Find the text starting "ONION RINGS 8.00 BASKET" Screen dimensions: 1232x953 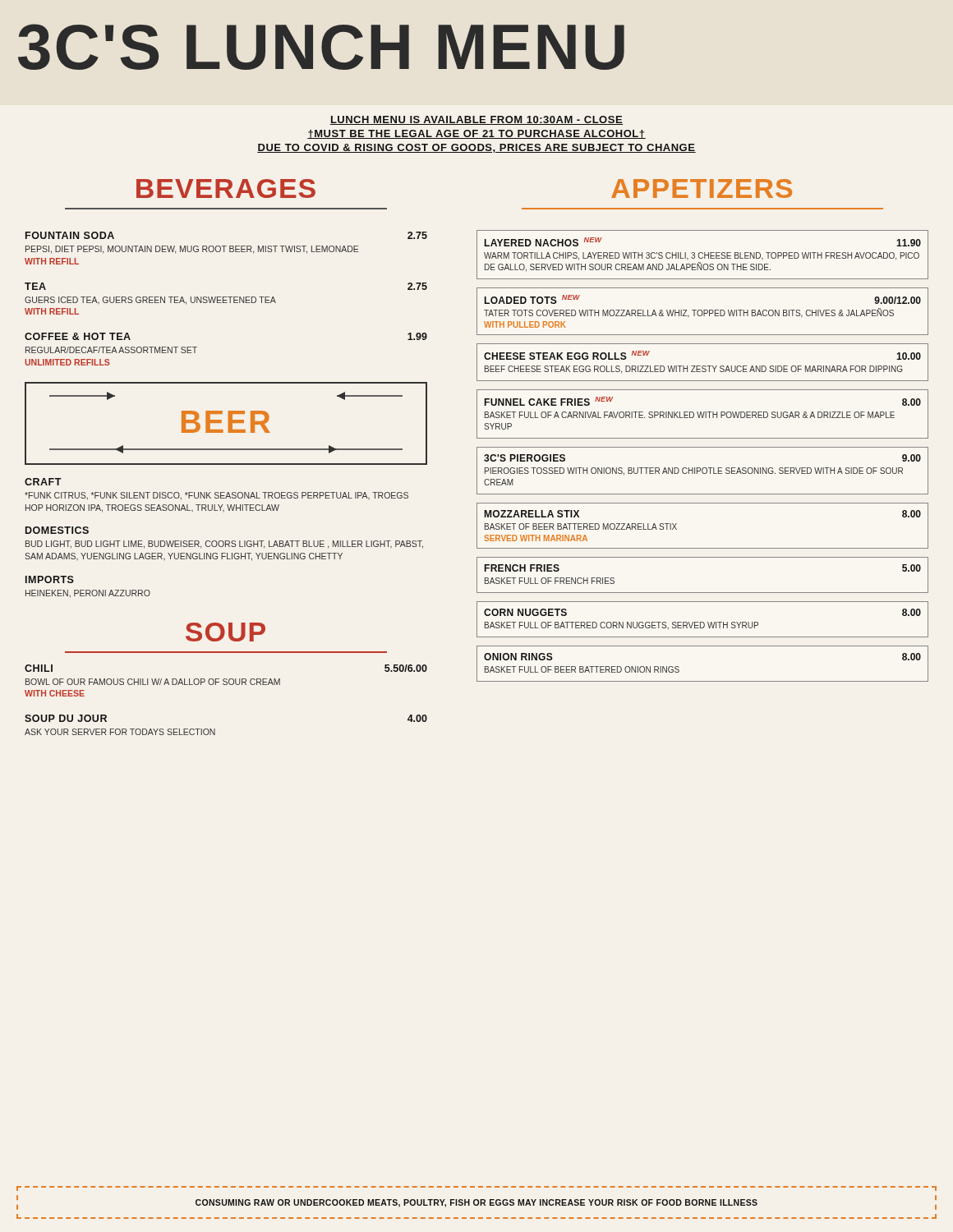point(513,657)
